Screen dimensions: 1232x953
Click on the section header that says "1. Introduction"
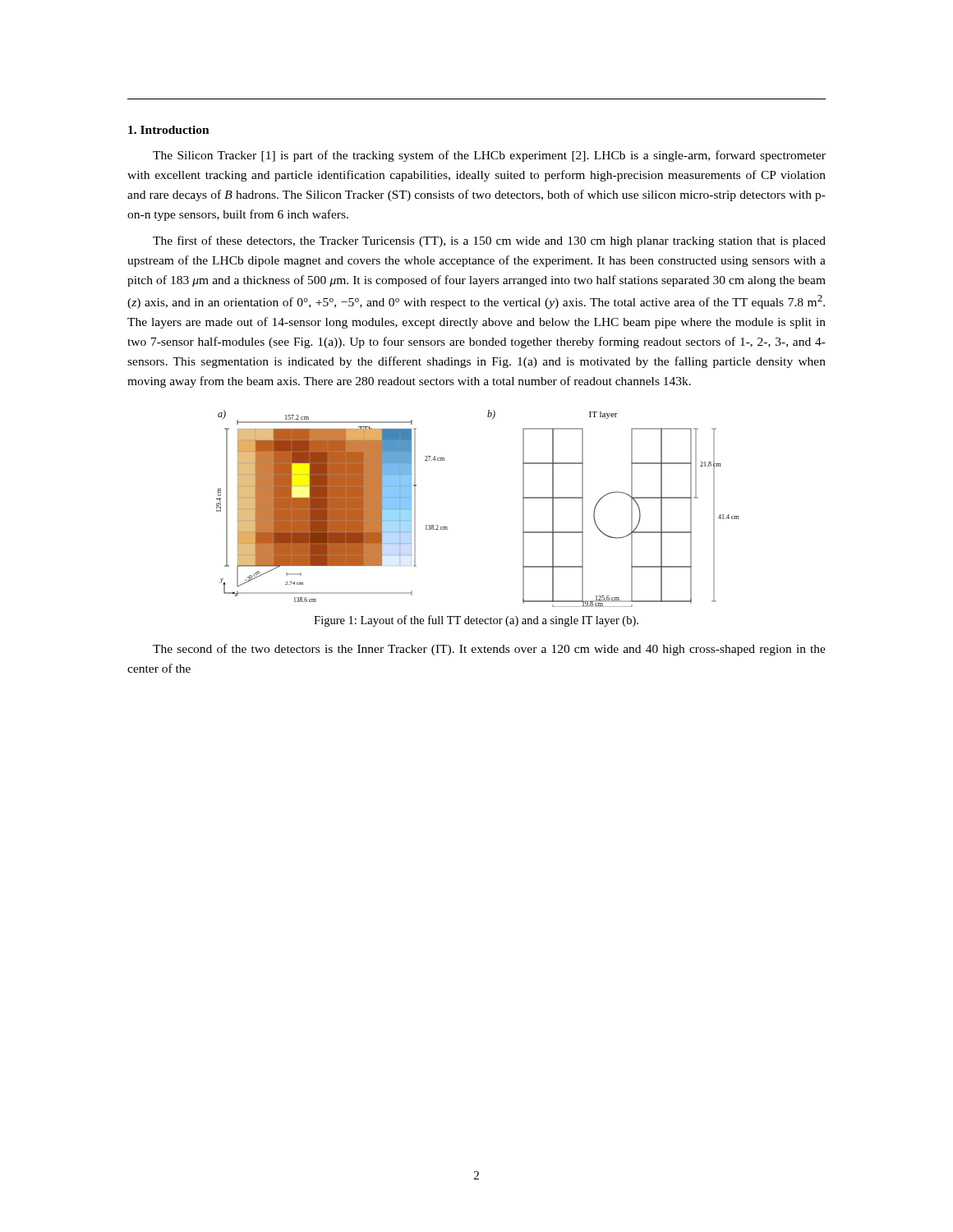point(168,129)
